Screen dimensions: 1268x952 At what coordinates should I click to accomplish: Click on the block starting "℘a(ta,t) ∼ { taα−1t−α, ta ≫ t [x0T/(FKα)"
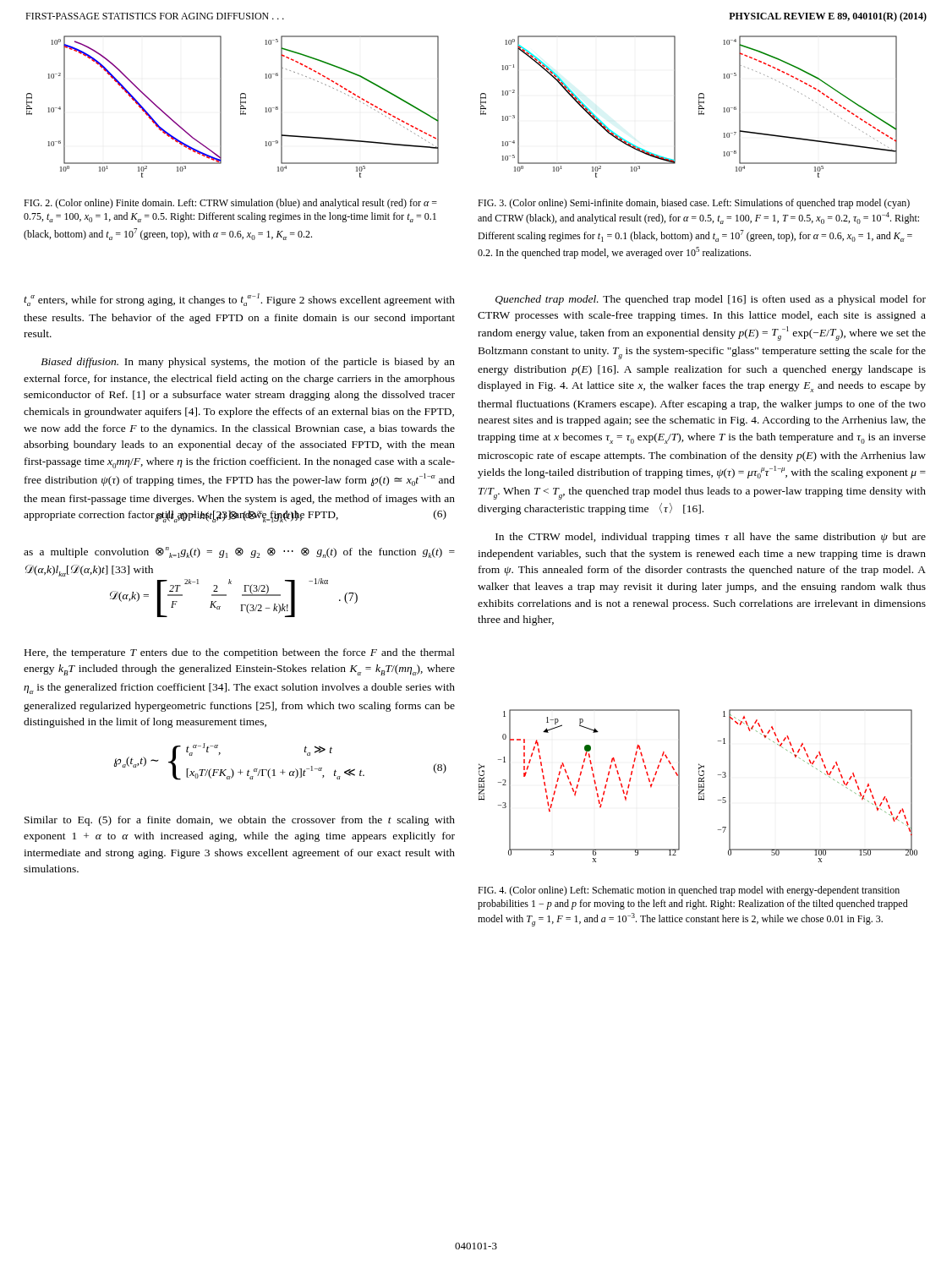[x=239, y=761]
